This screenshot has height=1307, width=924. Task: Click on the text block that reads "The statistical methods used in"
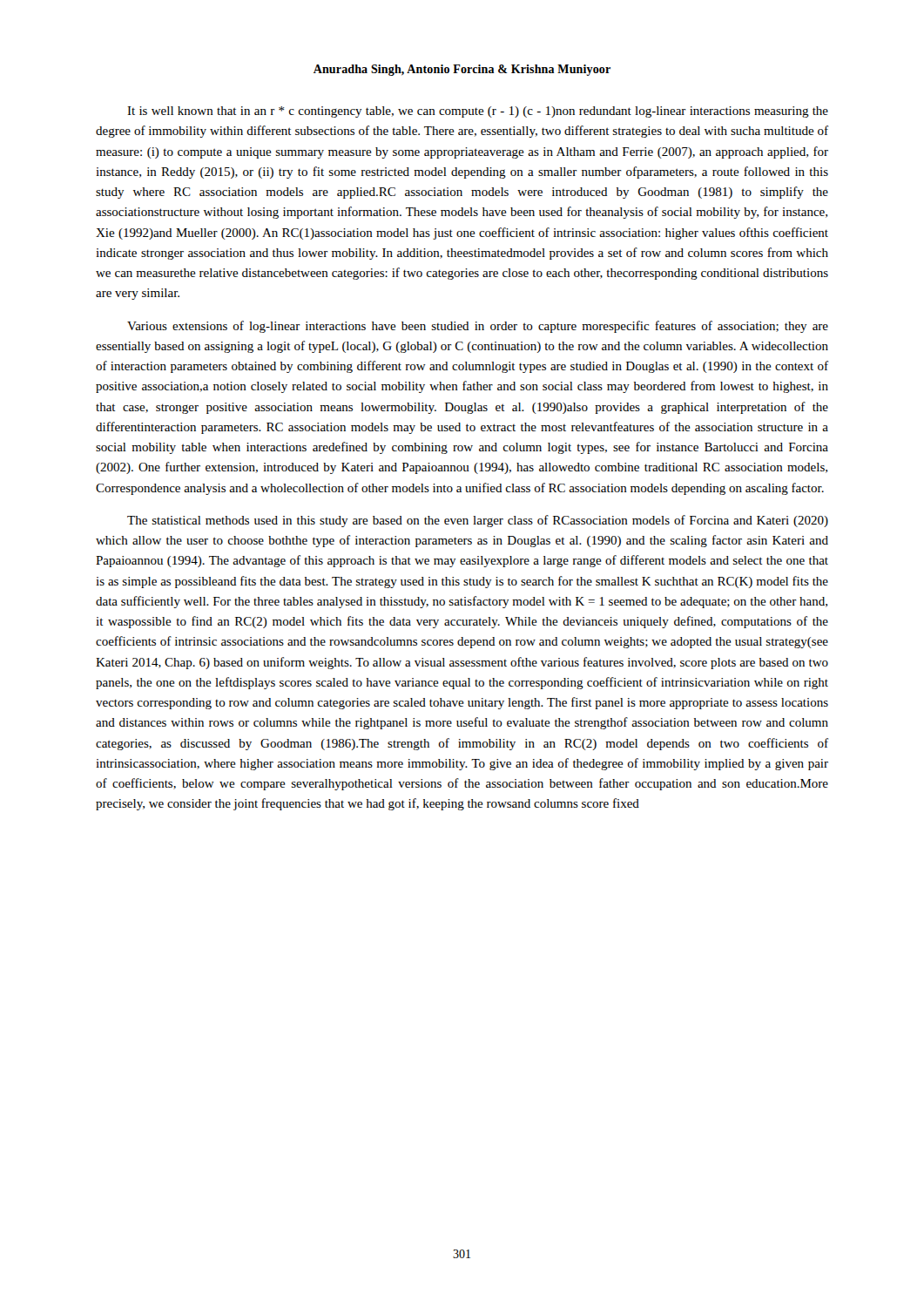pyautogui.click(x=462, y=662)
